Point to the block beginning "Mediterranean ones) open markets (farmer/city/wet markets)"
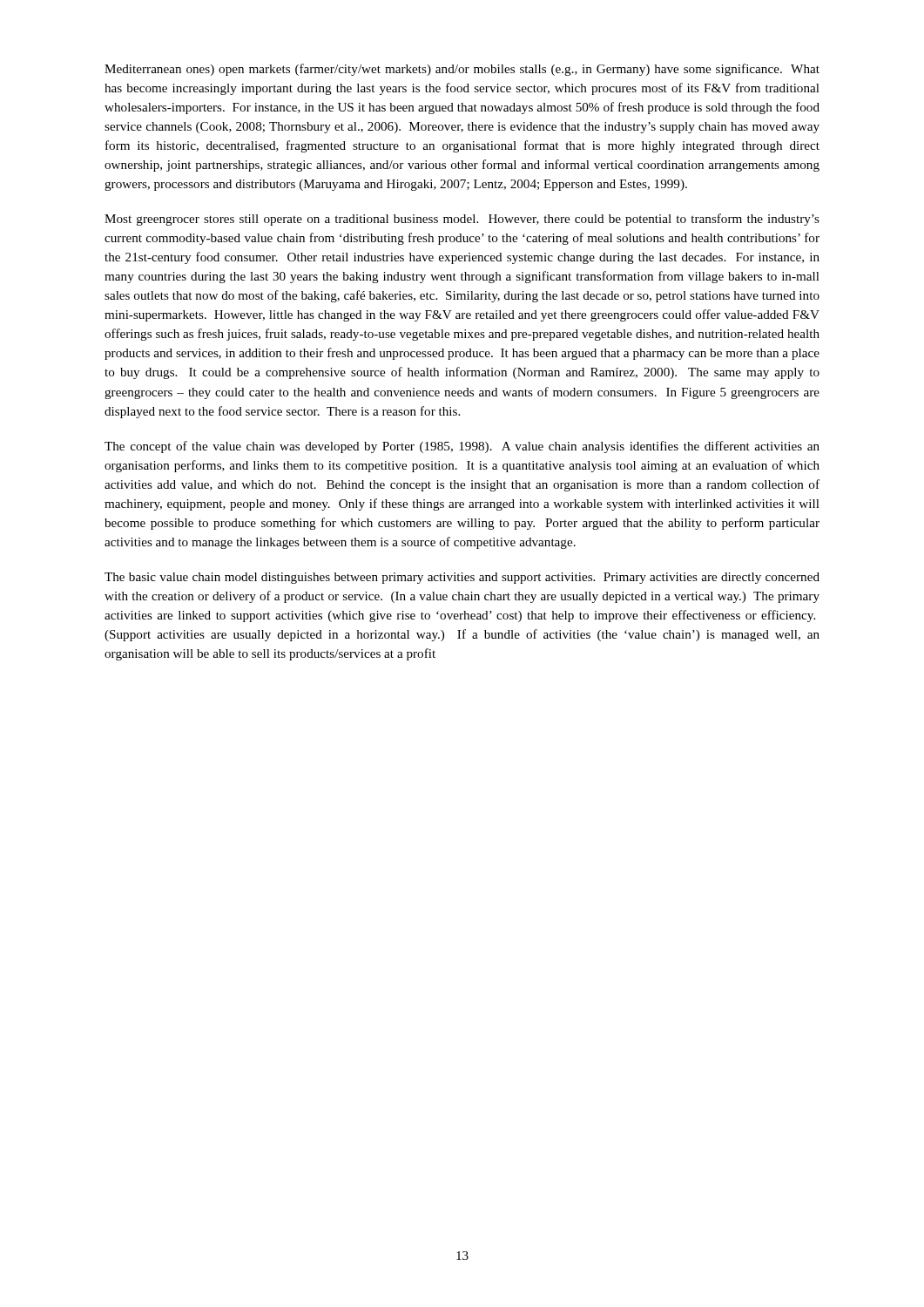The width and height of the screenshot is (924, 1307). (x=462, y=126)
